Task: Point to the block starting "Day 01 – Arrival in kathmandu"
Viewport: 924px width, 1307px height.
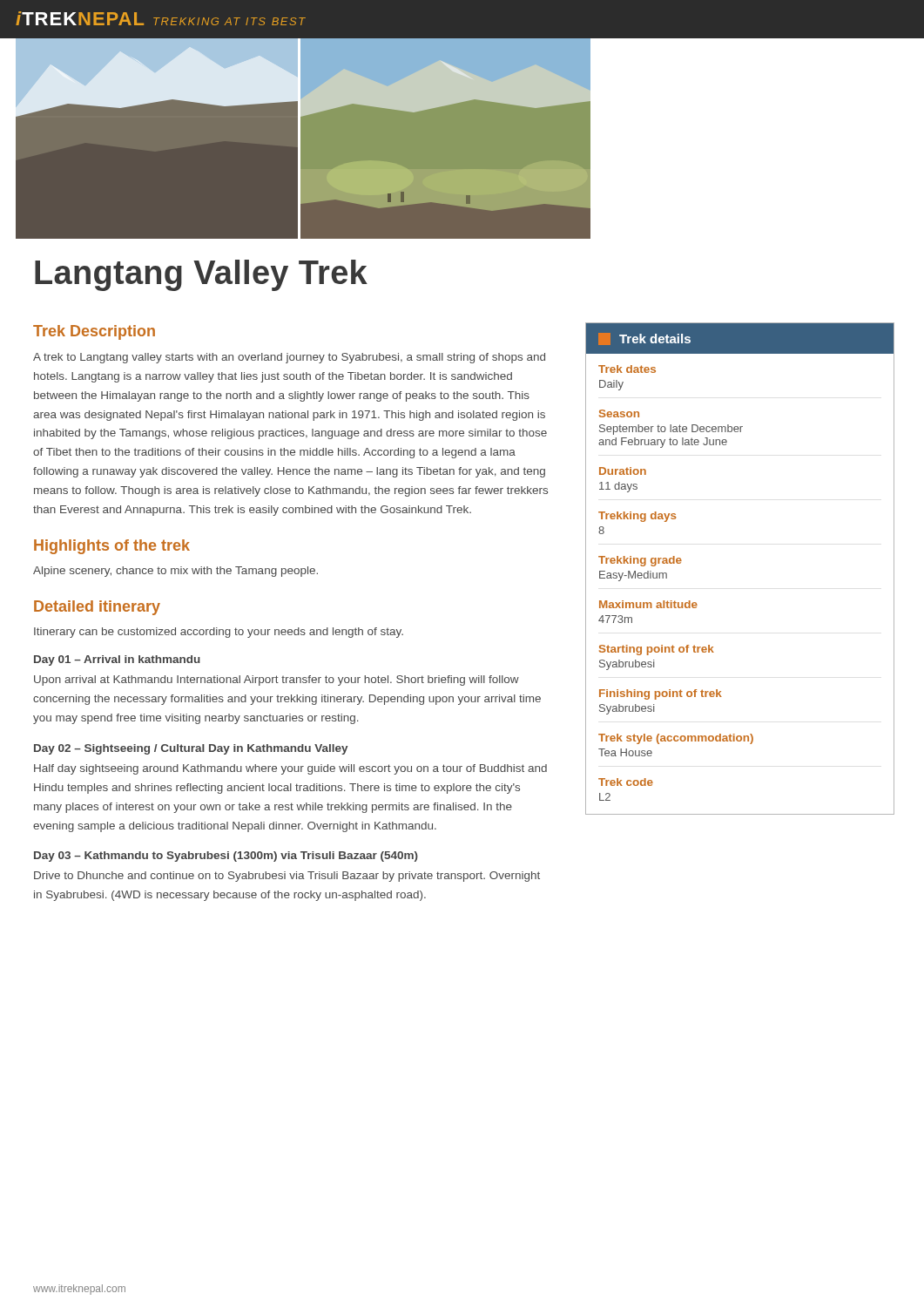Action: 117,660
